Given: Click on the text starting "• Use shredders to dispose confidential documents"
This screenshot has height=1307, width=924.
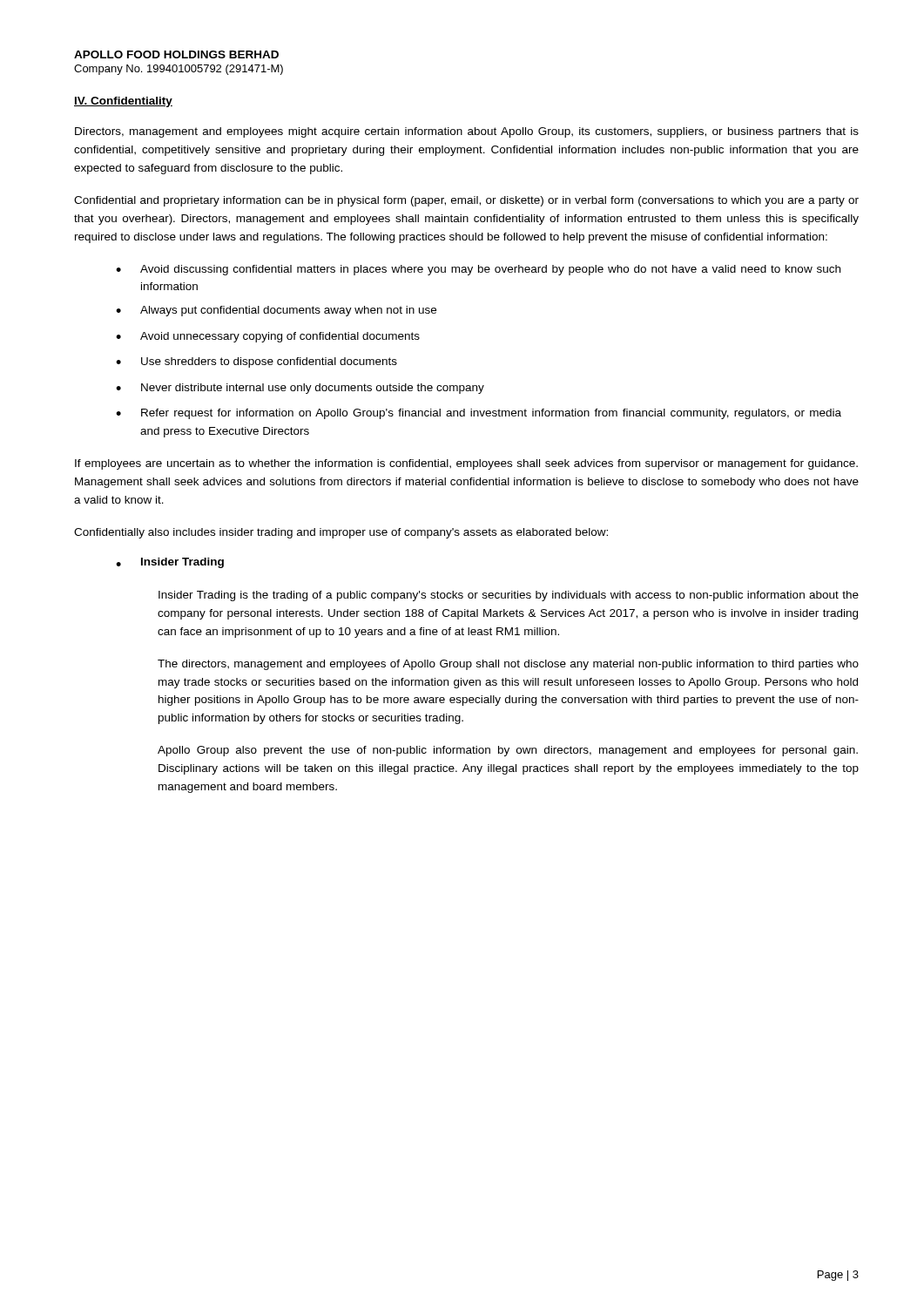Looking at the screenshot, I should point(256,362).
